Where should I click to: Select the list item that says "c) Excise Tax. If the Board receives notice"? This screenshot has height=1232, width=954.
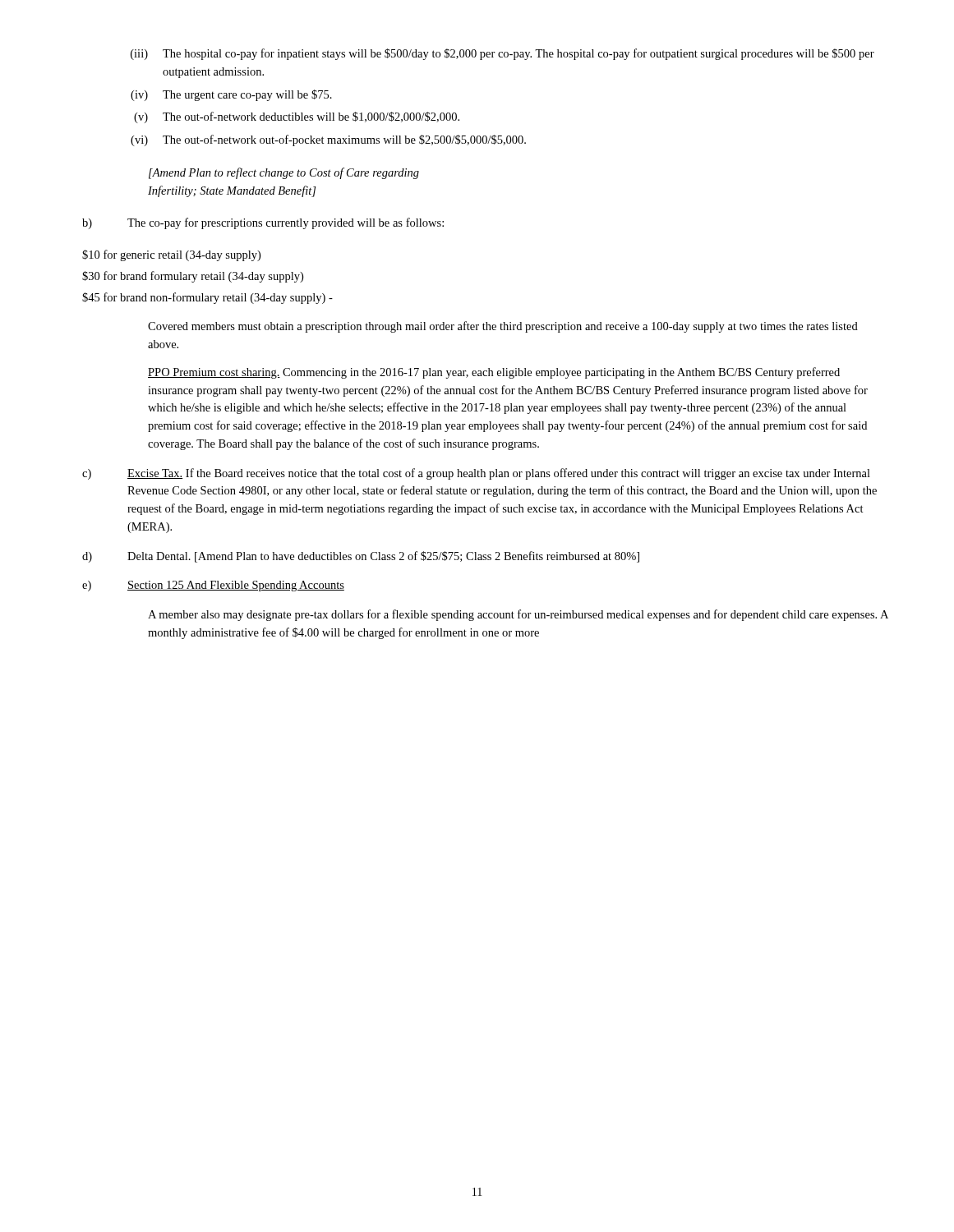485,500
